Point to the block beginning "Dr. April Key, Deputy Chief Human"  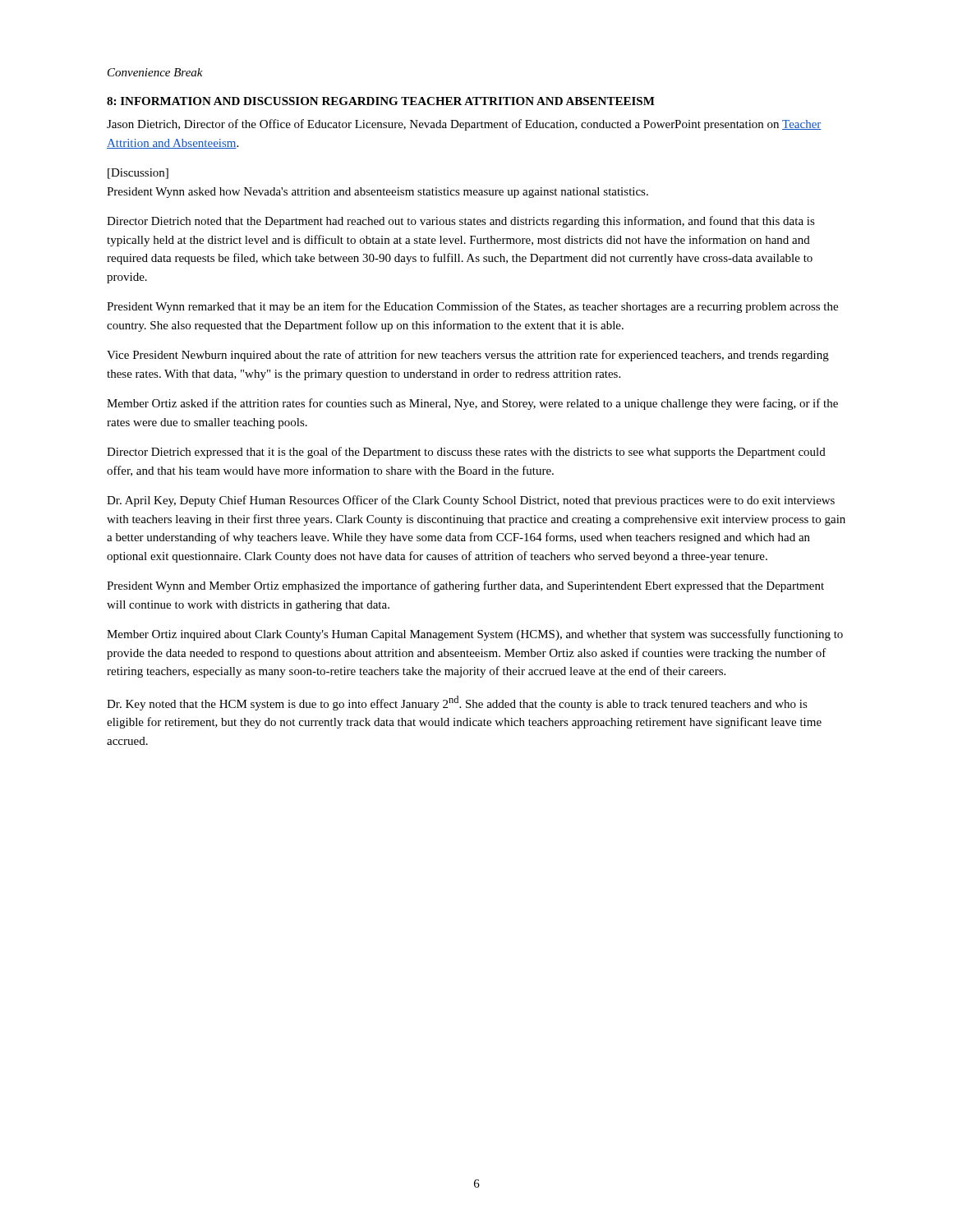pyautogui.click(x=476, y=528)
